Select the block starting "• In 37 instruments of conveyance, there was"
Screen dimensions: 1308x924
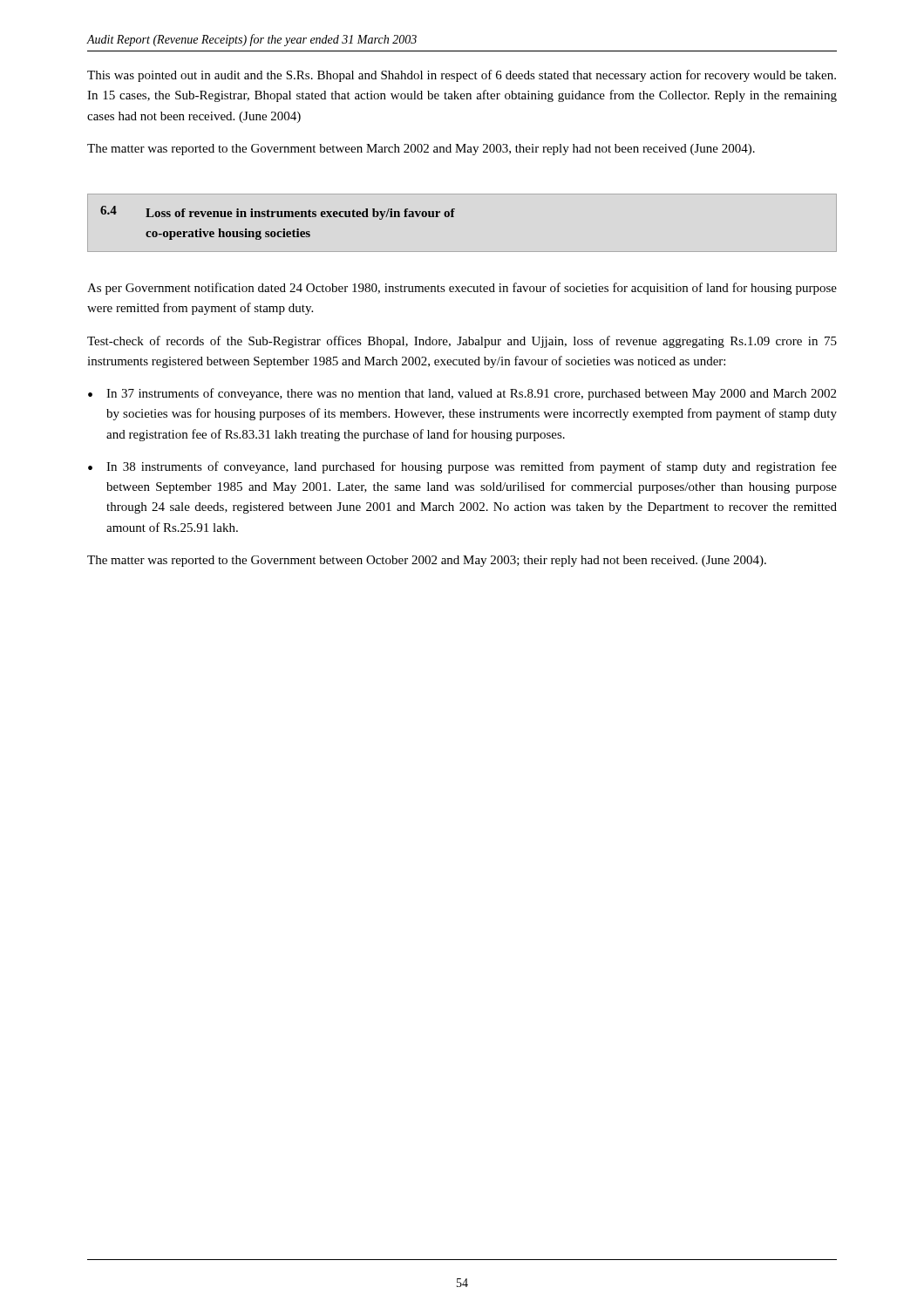click(x=462, y=414)
